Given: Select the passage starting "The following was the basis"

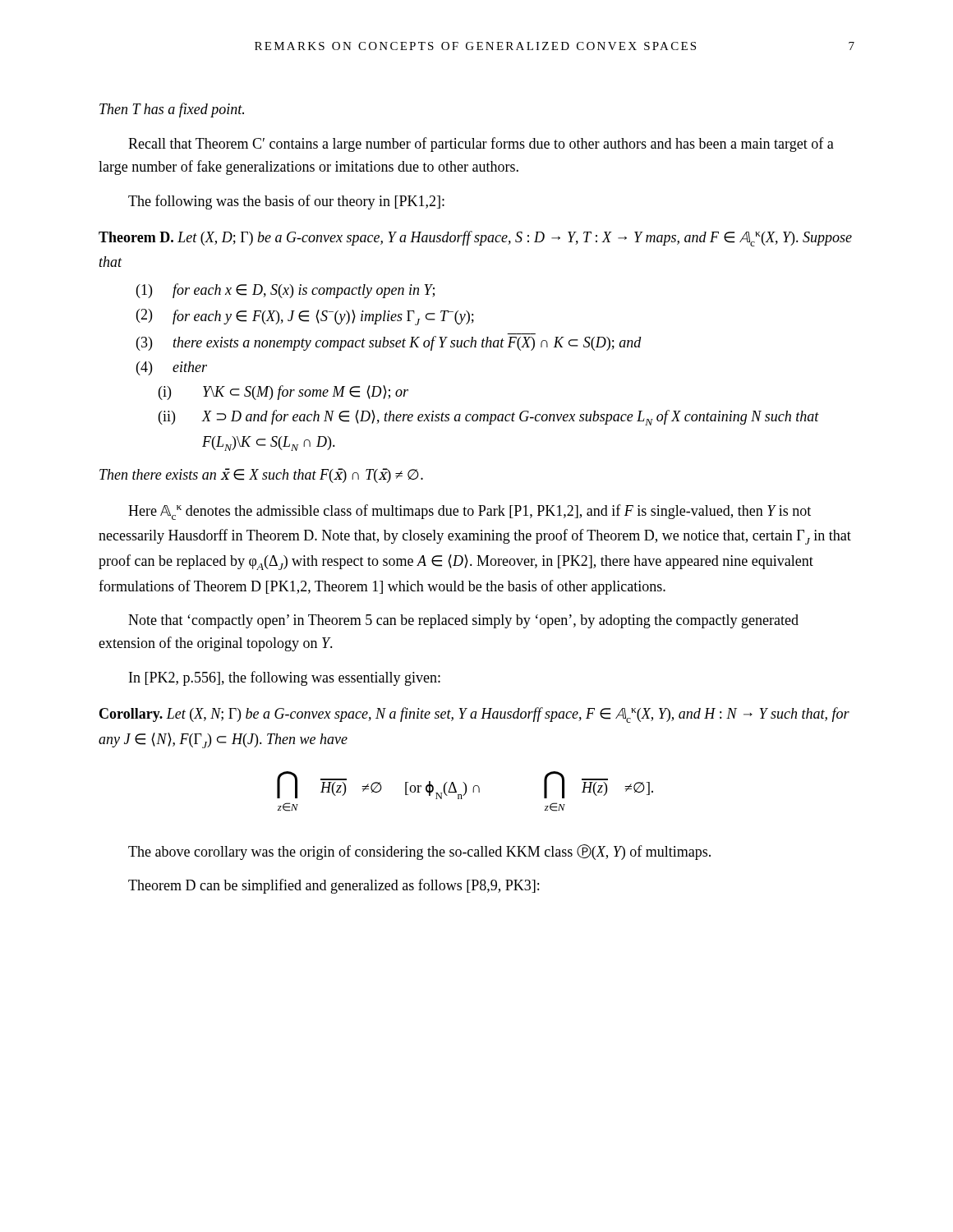Looking at the screenshot, I should [287, 201].
